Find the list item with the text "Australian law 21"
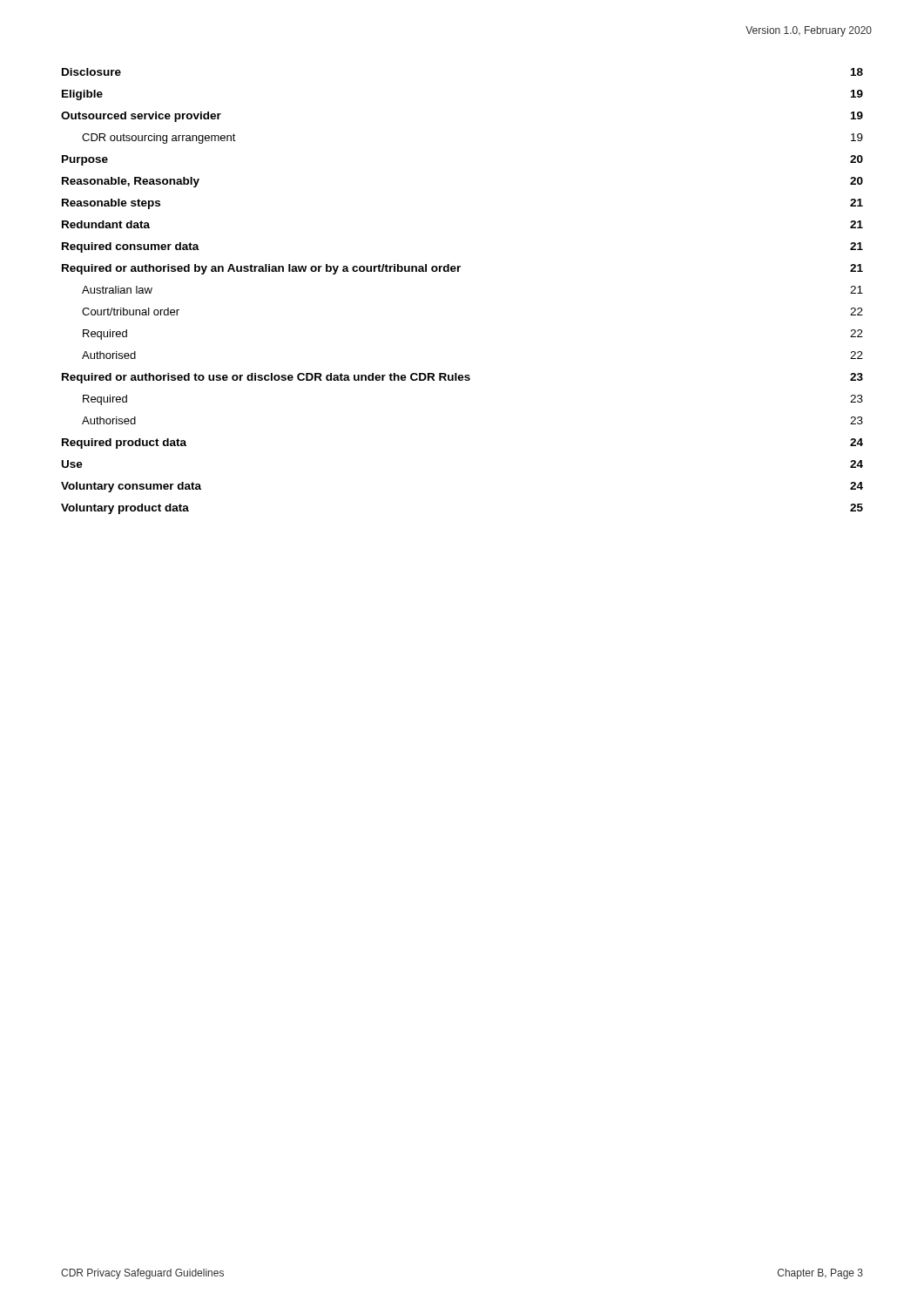The width and height of the screenshot is (924, 1307). [x=118, y=290]
